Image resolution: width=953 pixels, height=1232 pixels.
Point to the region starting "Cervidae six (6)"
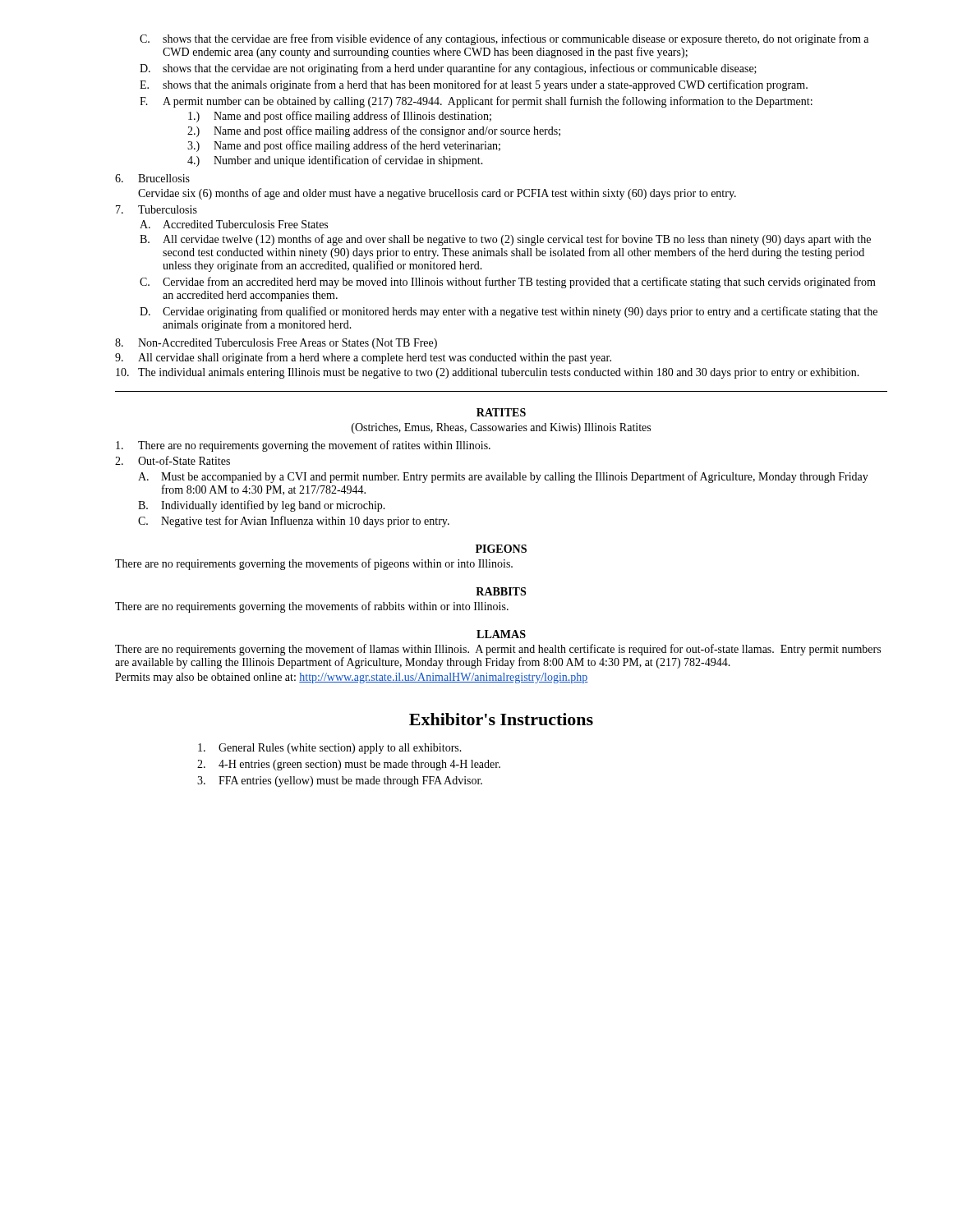click(437, 193)
